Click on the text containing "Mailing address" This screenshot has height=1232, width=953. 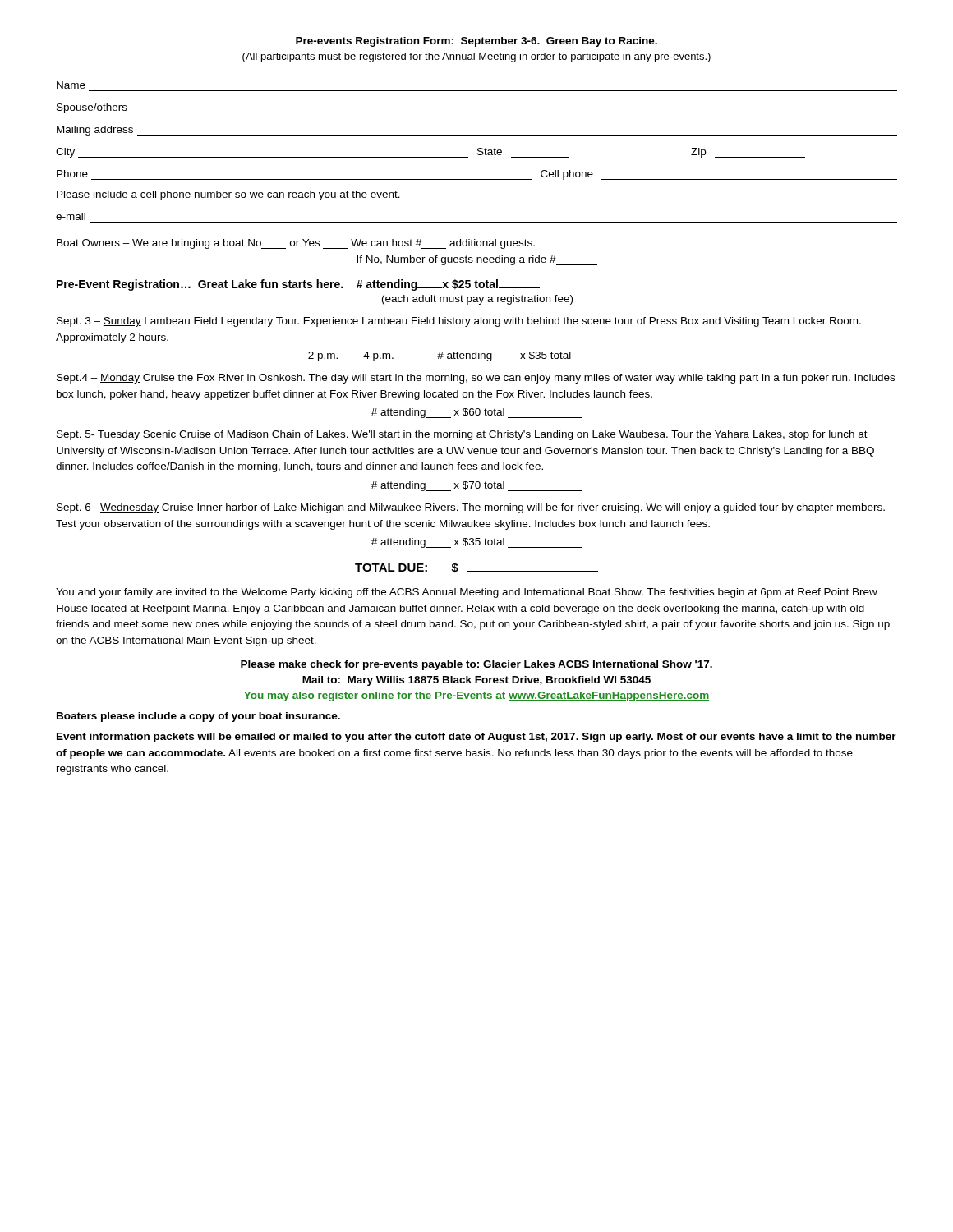point(476,129)
